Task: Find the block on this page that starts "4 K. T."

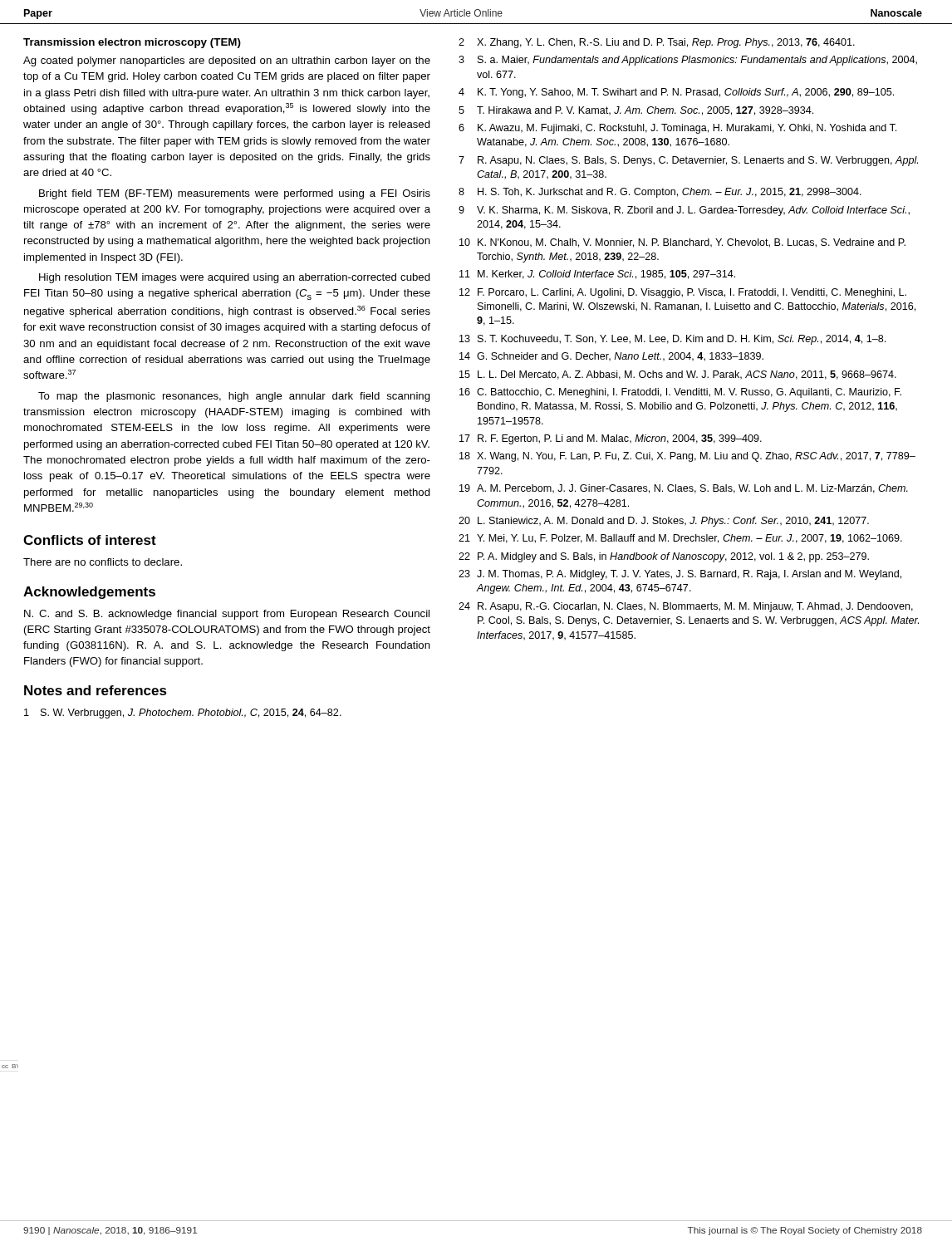Action: (x=677, y=93)
